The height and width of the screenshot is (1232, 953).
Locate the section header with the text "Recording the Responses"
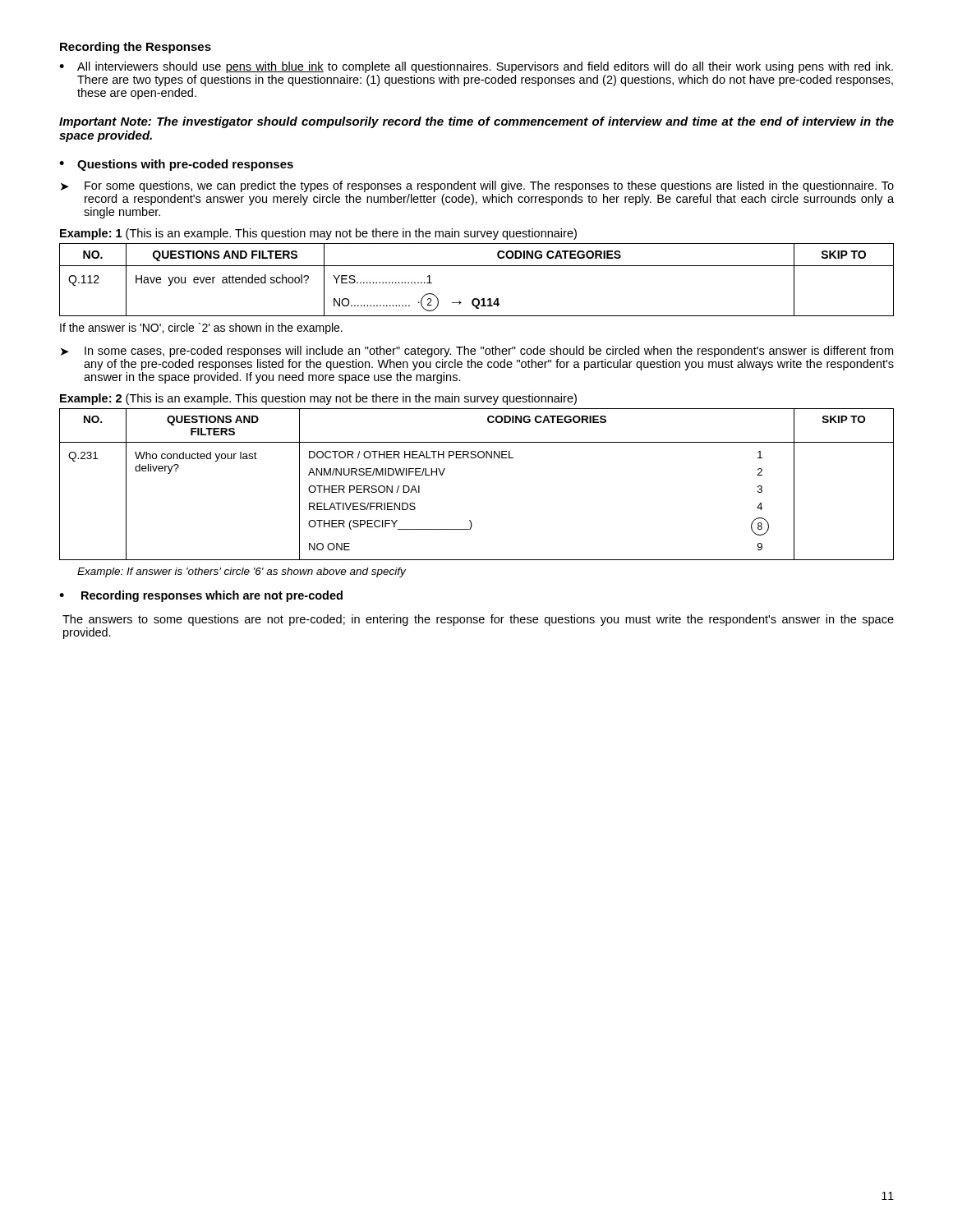point(135,46)
